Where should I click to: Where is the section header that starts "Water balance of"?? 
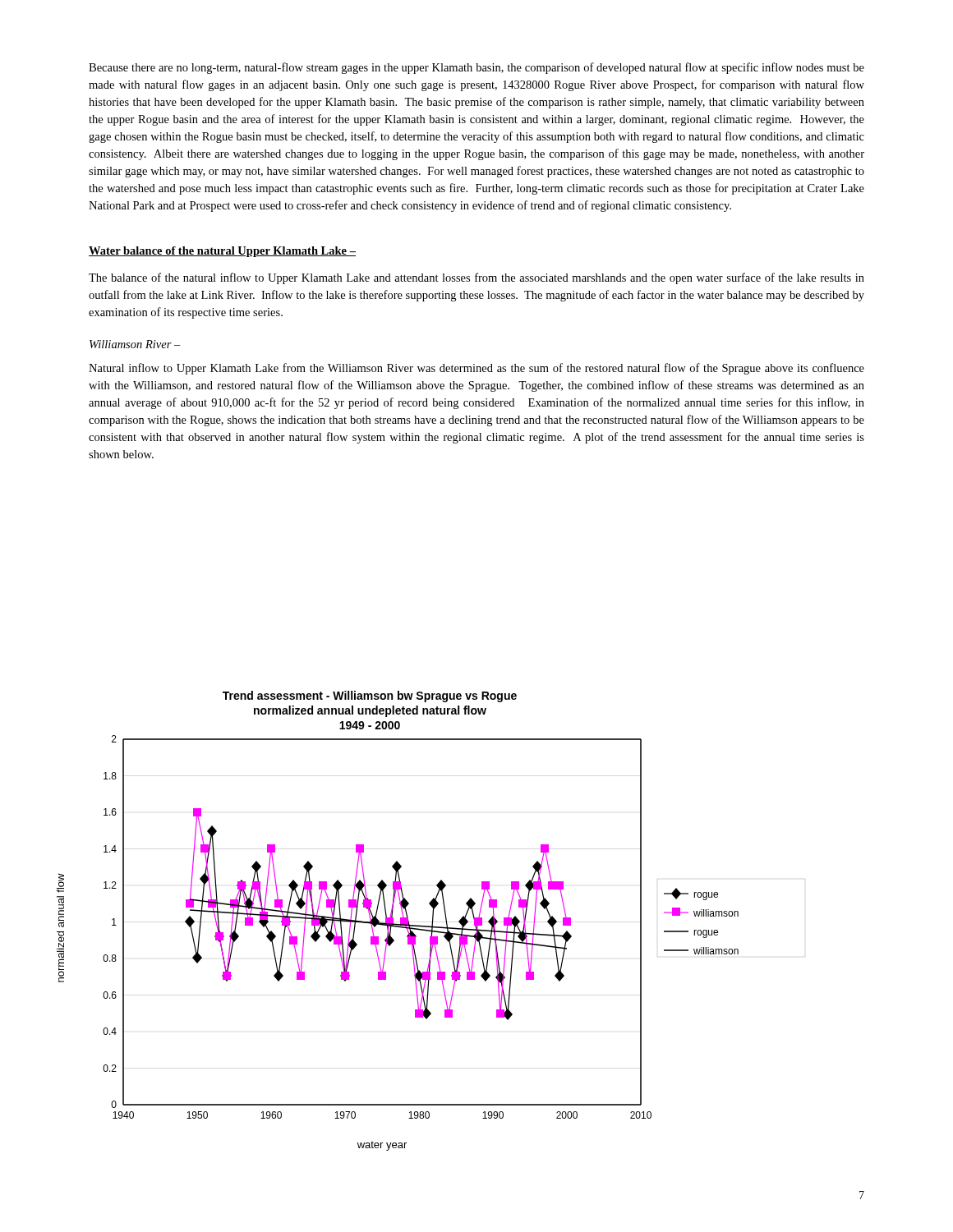point(222,251)
